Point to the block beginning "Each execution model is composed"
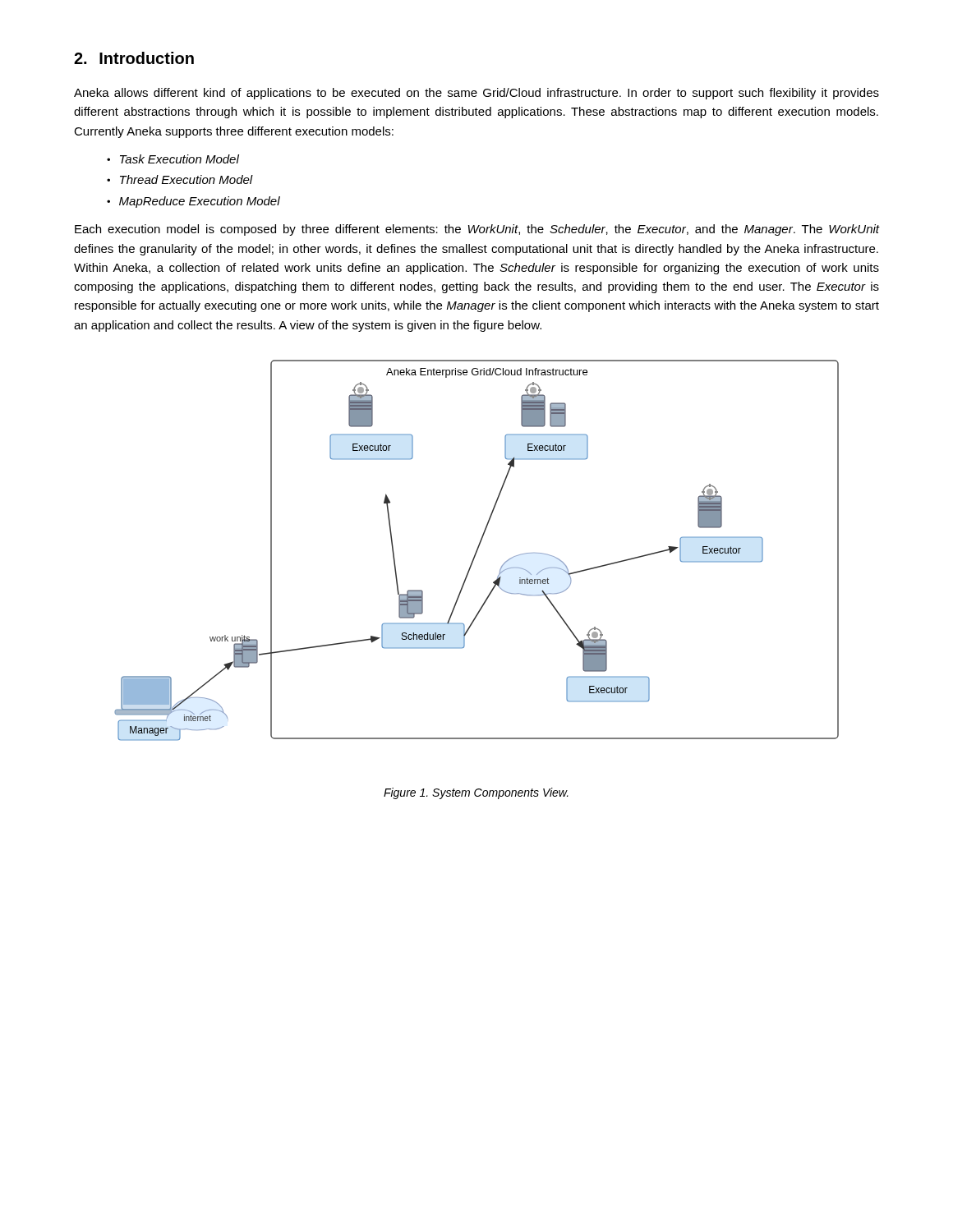 click(476, 277)
